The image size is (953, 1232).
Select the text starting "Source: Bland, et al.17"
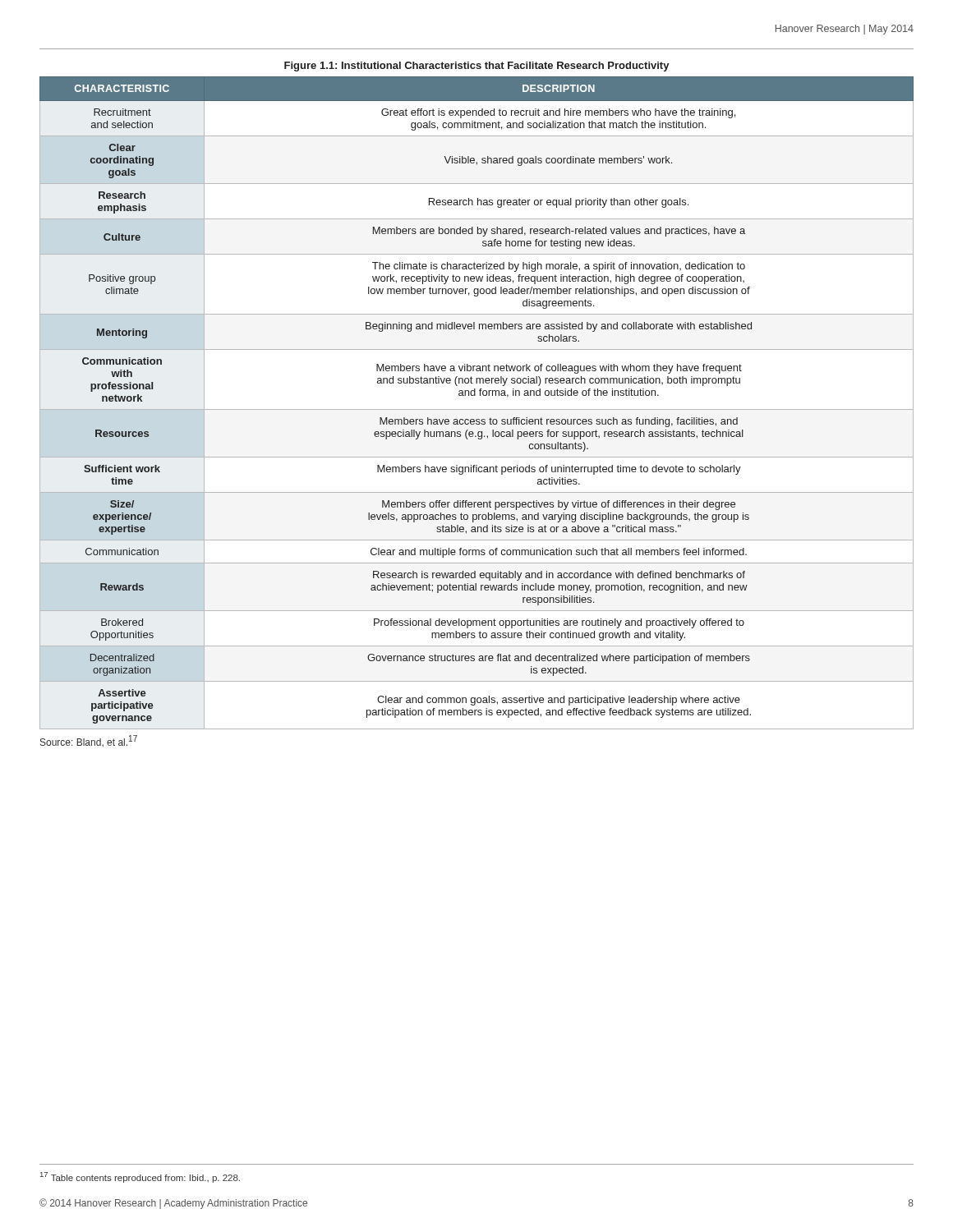(88, 741)
